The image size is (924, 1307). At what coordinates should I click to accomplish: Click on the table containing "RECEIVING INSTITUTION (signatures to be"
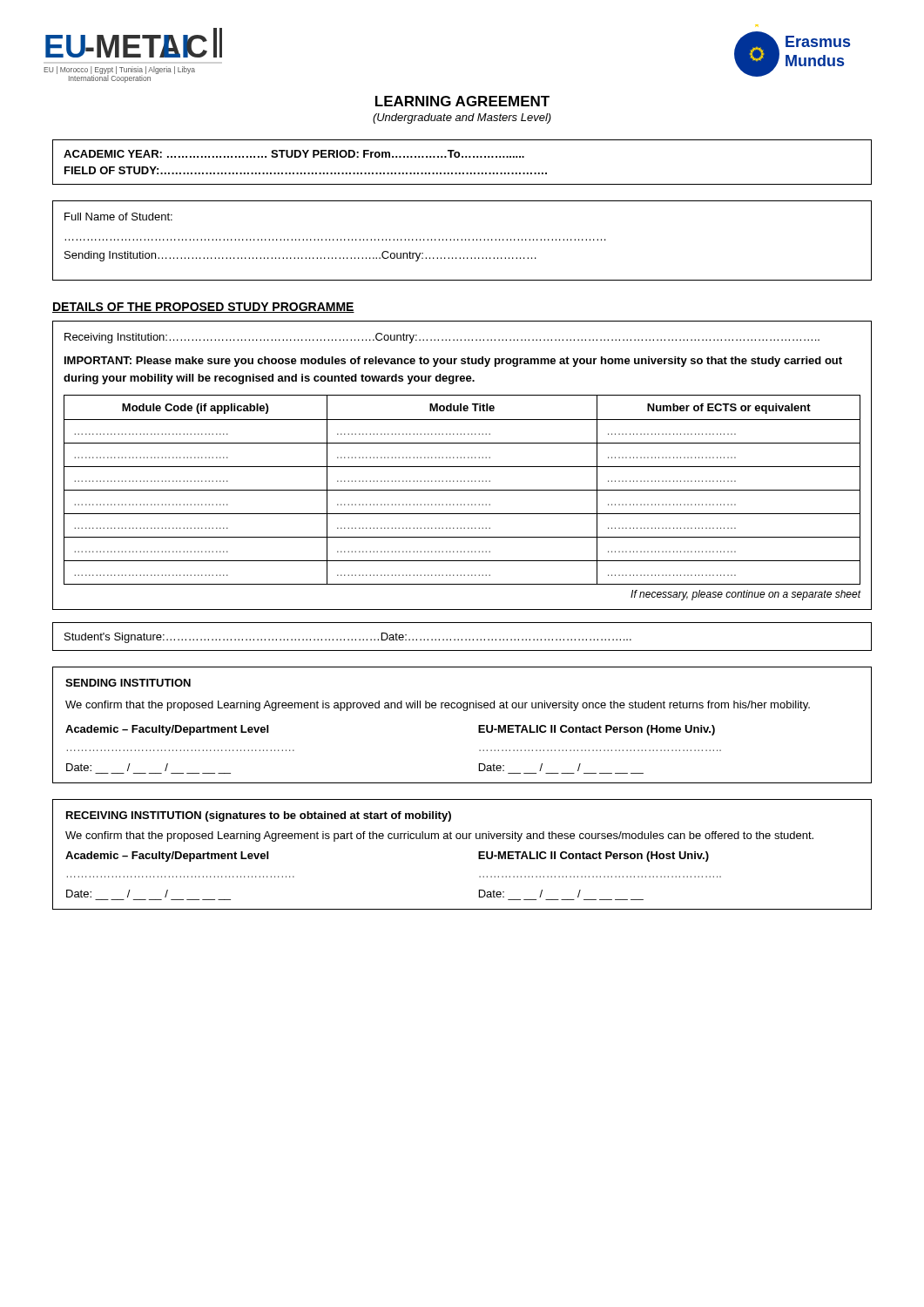462,854
